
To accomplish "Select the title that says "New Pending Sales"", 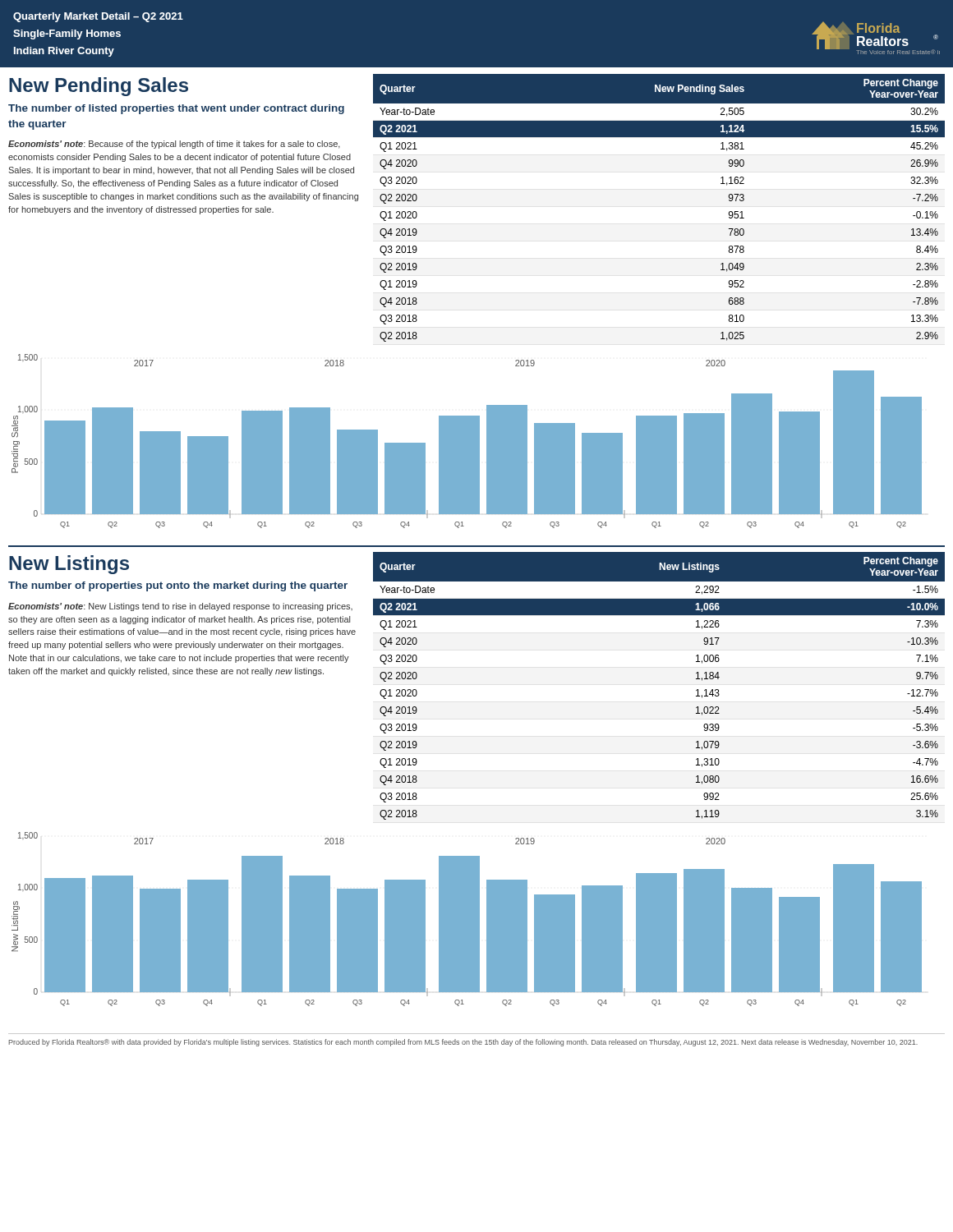I will tap(99, 85).
